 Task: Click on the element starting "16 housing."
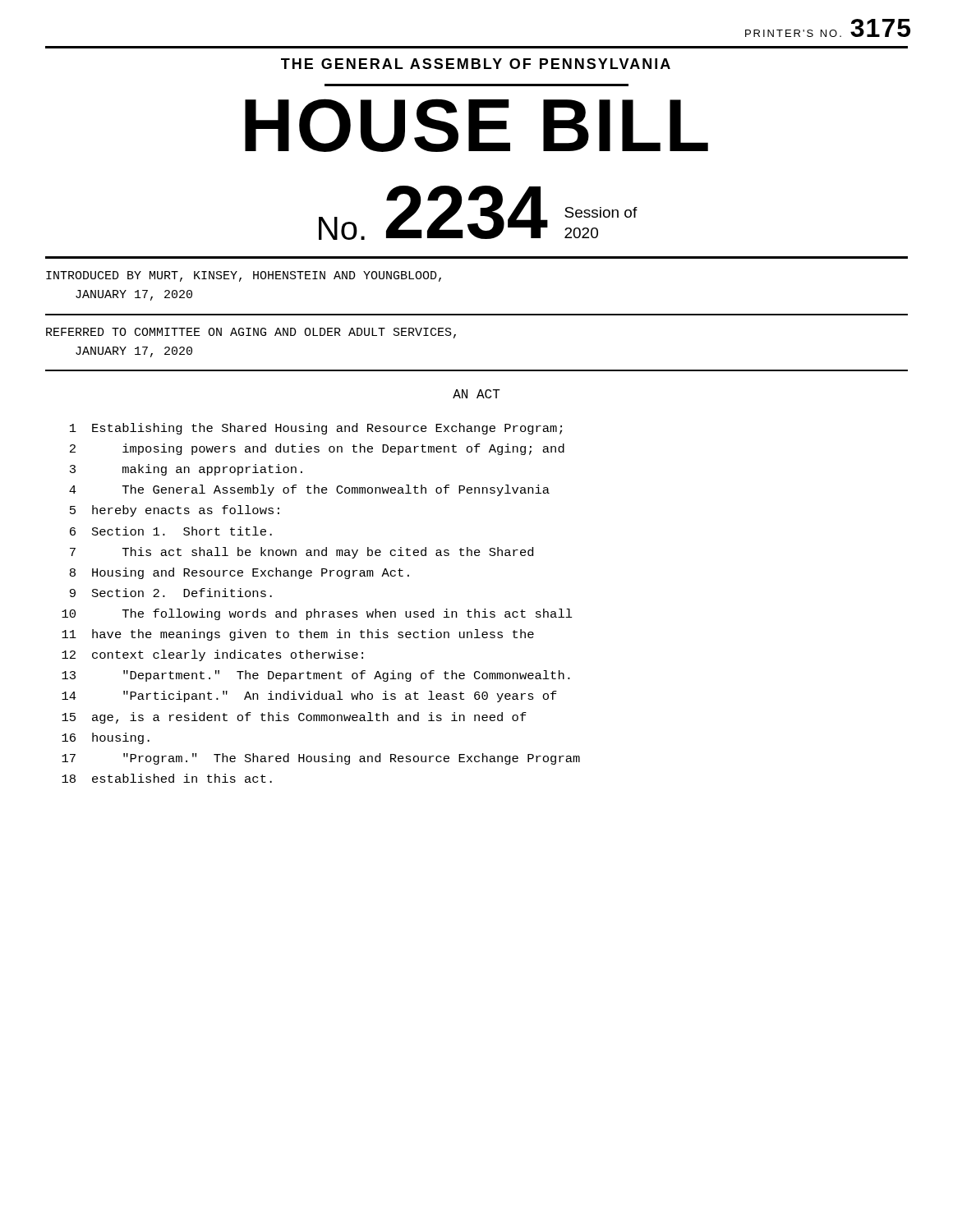[x=106, y=738]
